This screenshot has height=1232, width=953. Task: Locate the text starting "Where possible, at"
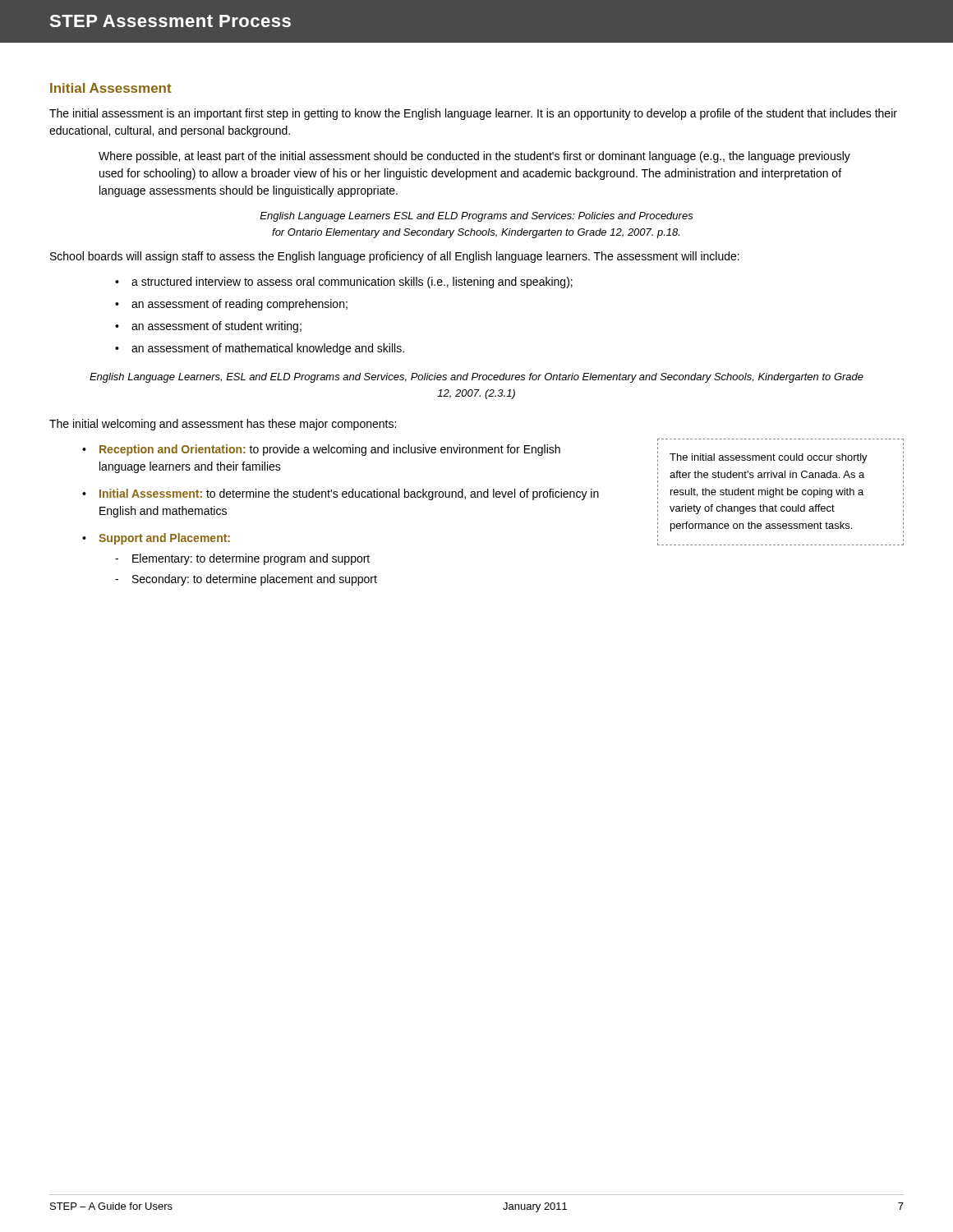click(474, 173)
